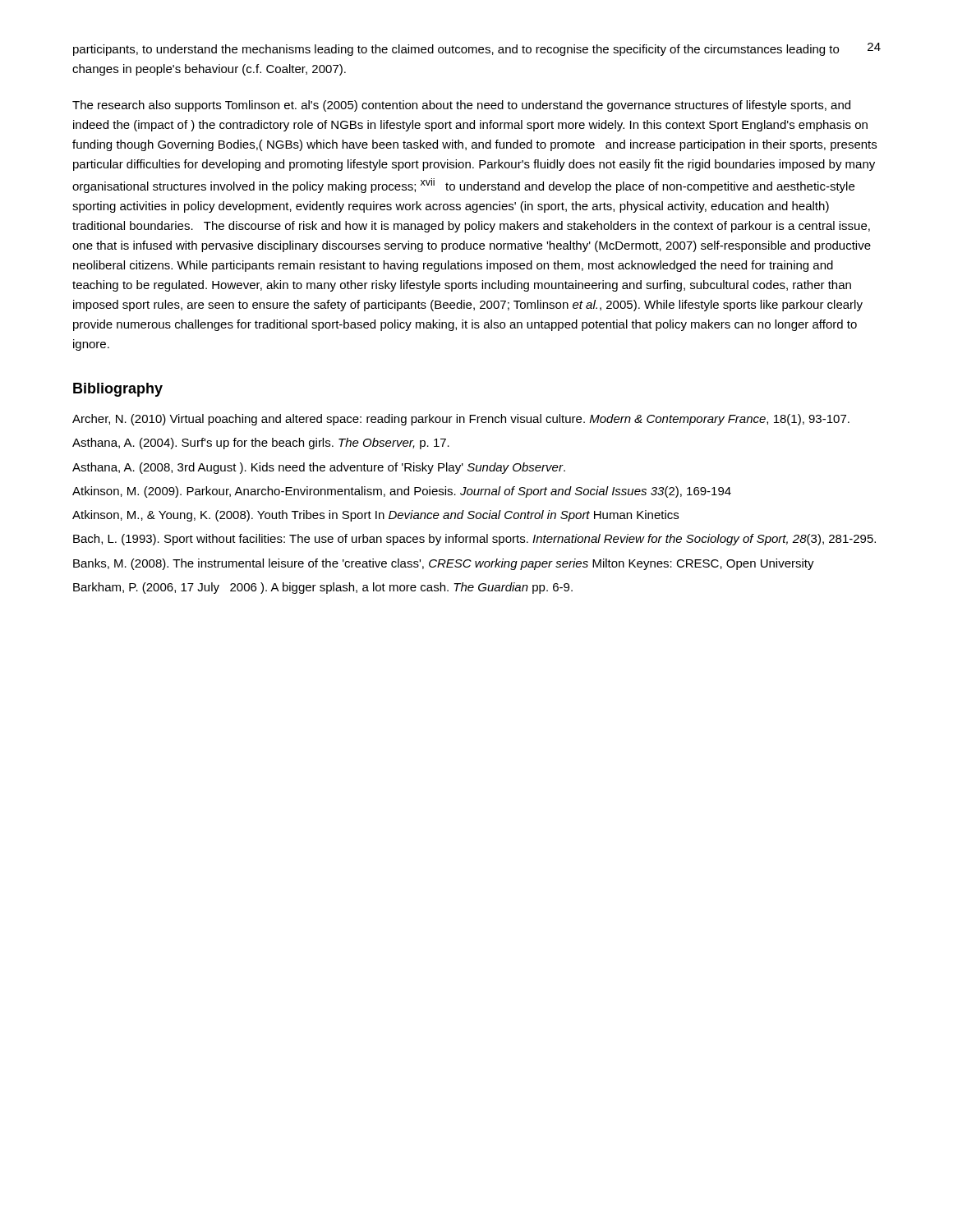Find the list item with the text "Atkinson, M., & Young, K. (2008). Youth Tribes"

coord(376,515)
